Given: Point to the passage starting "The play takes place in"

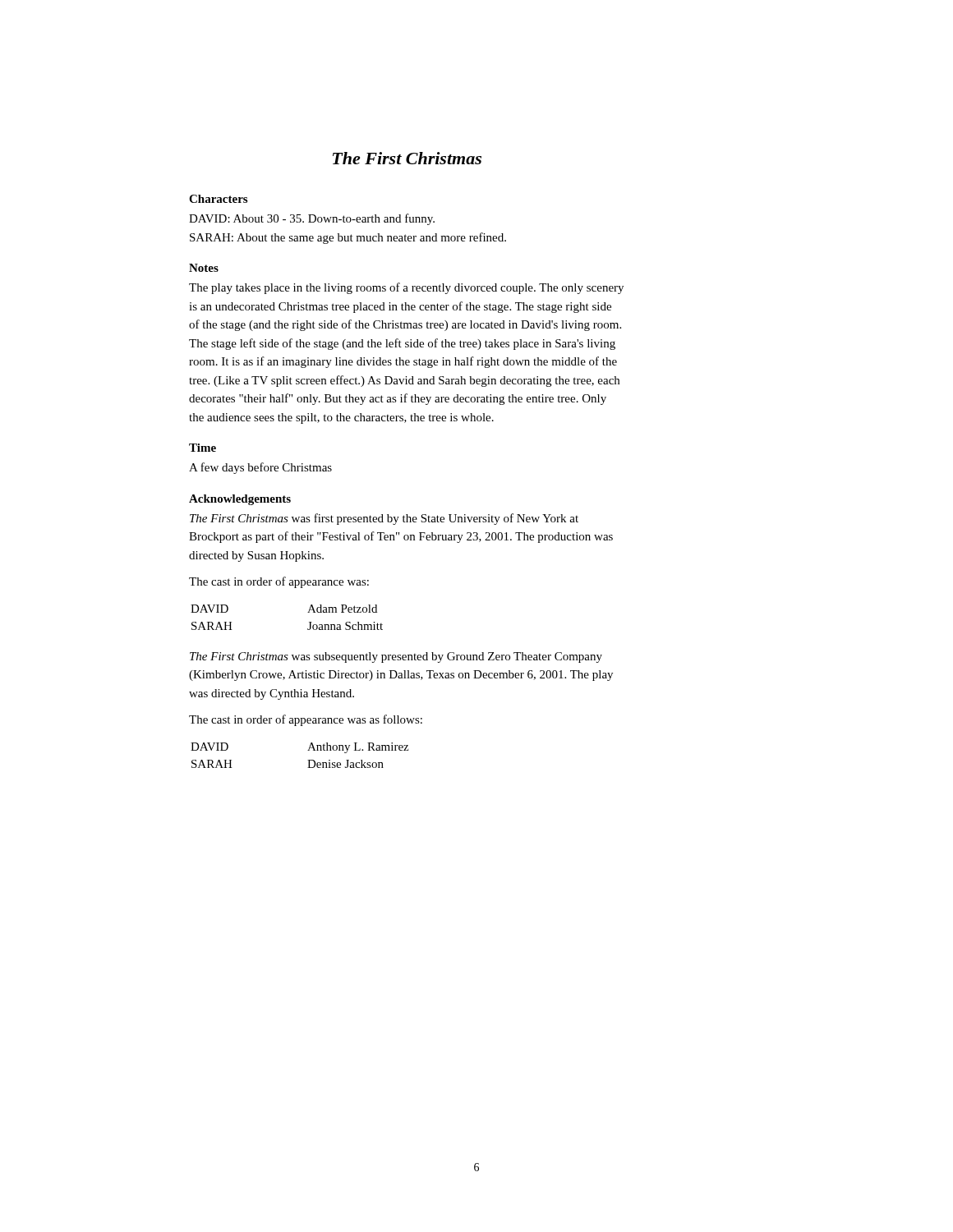Looking at the screenshot, I should [x=407, y=352].
